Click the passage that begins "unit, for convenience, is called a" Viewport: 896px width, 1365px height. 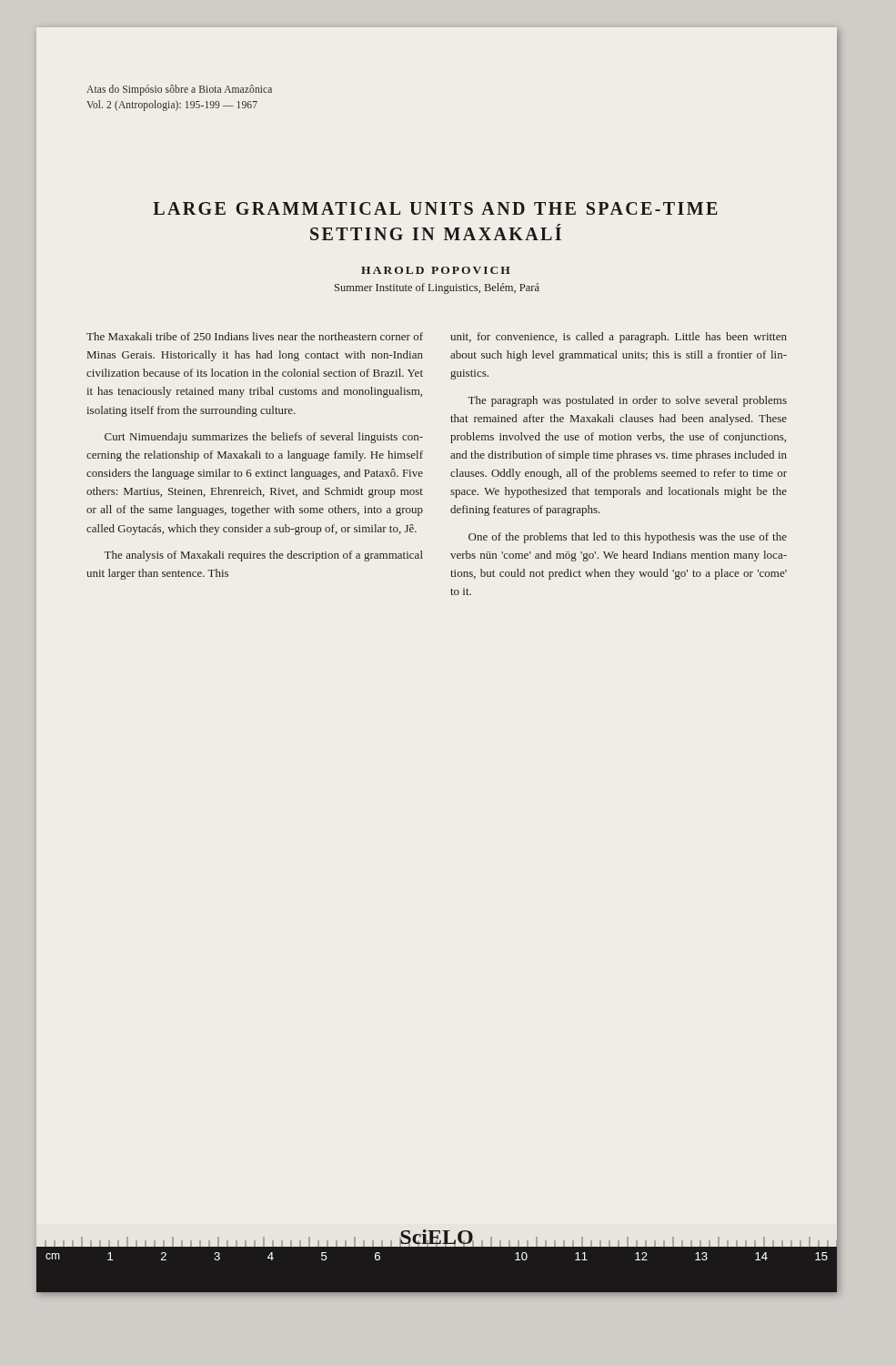pos(619,464)
